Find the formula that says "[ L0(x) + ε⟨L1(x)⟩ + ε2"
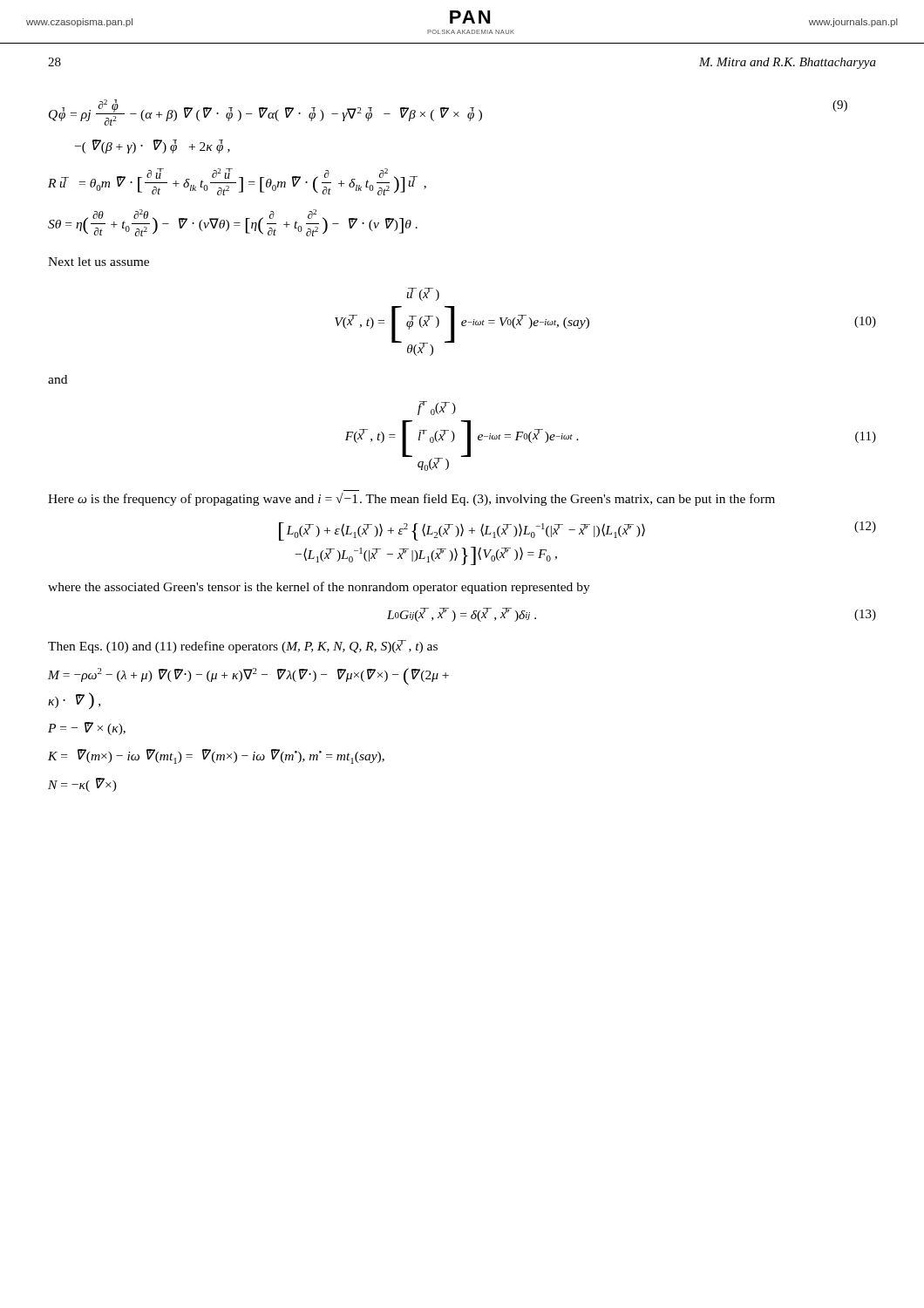Screen dimensions: 1308x924 (462, 542)
